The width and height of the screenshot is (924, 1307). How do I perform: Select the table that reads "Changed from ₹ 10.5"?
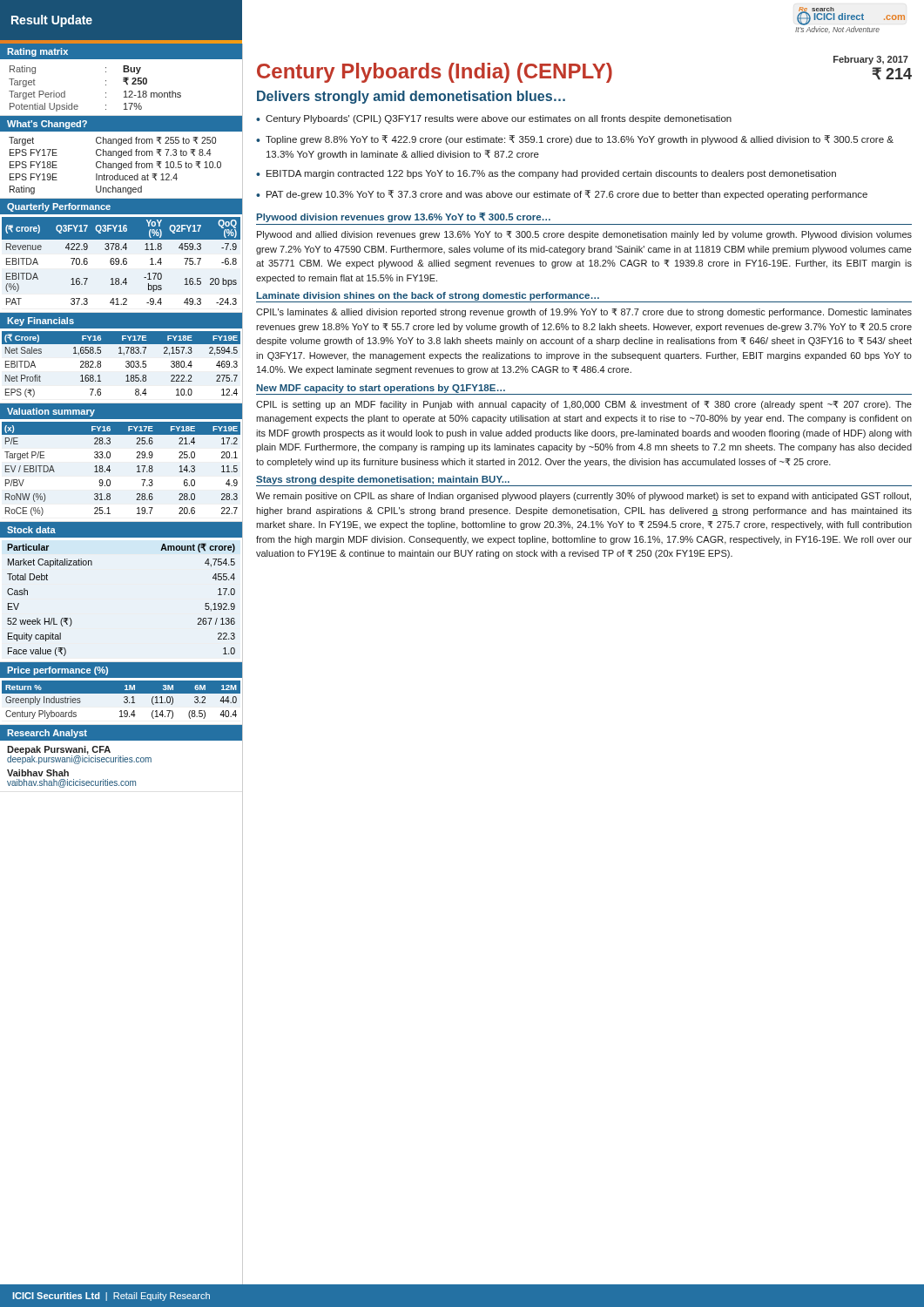(x=121, y=157)
